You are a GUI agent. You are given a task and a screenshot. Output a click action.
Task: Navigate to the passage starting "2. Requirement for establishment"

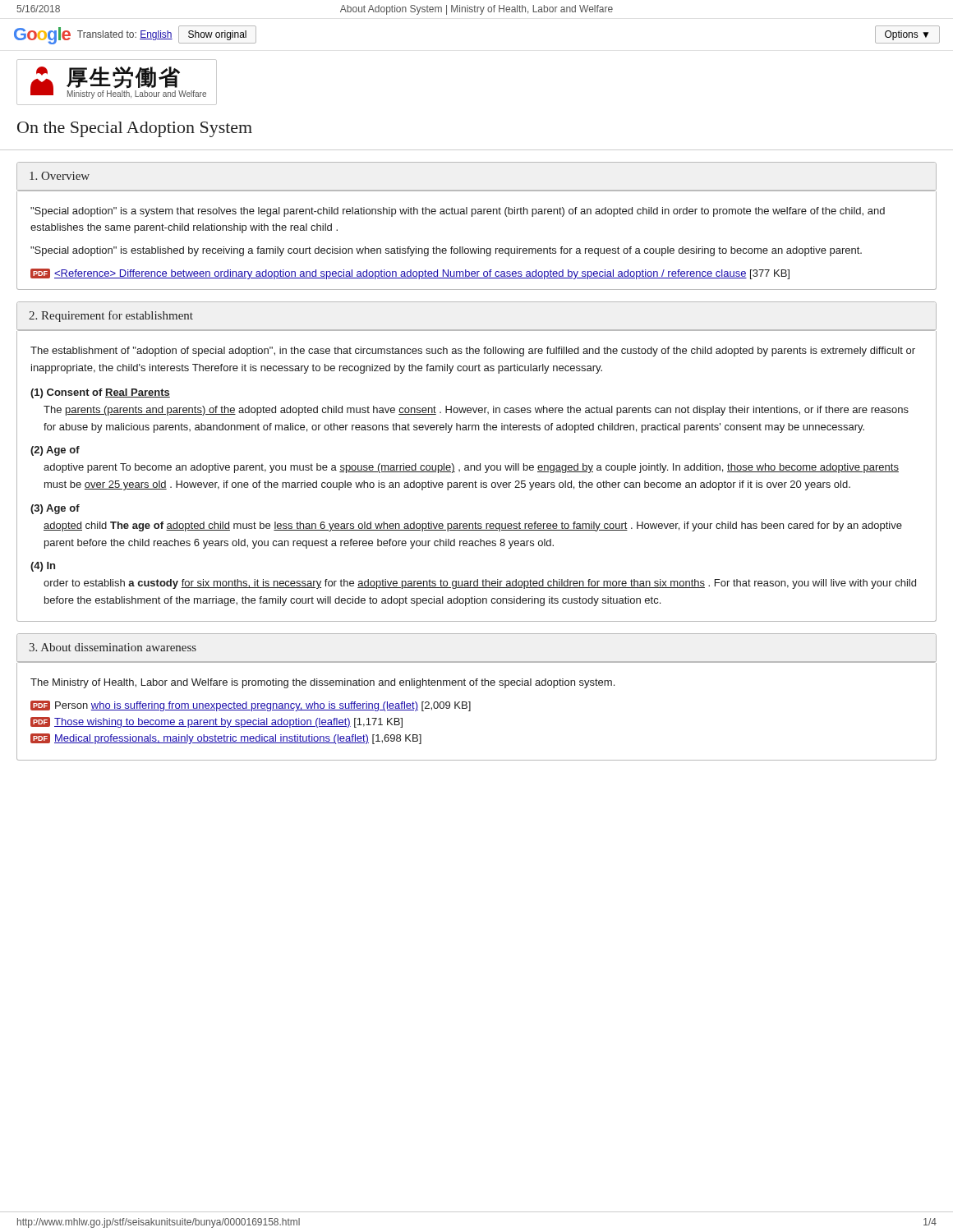coord(476,317)
